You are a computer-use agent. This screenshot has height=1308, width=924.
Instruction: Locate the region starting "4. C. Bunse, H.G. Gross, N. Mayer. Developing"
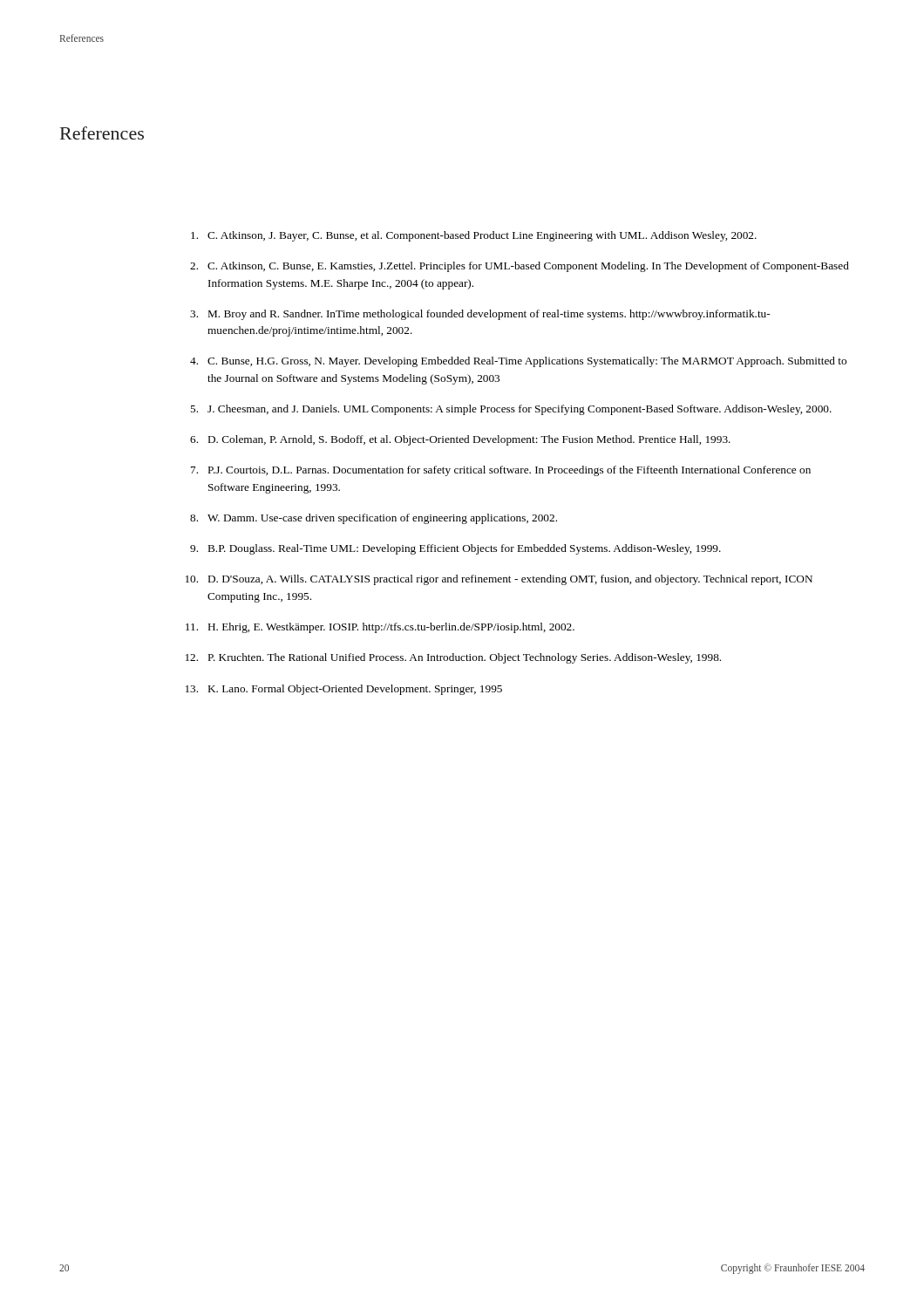tap(514, 369)
